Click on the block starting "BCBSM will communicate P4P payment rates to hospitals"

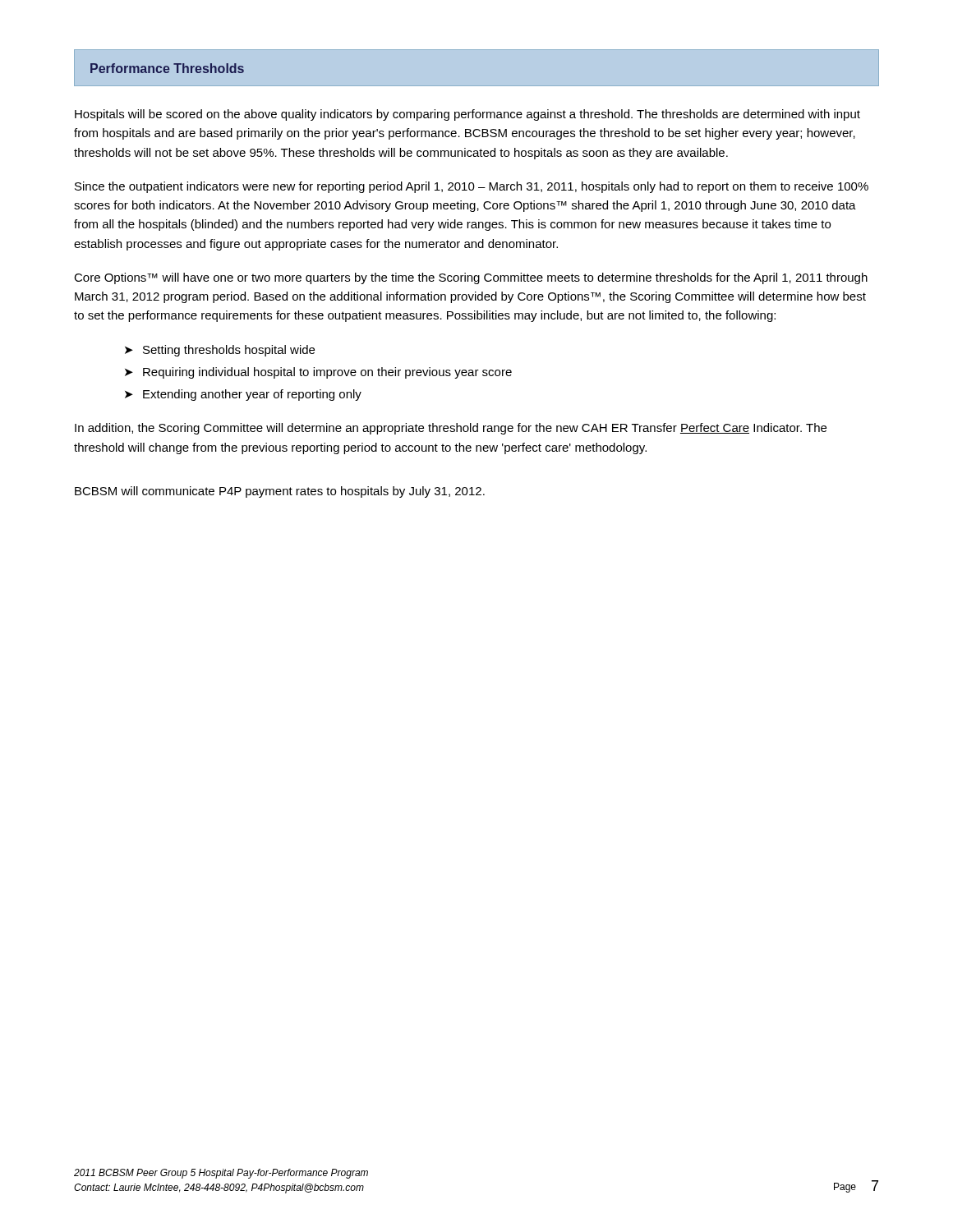pos(280,491)
